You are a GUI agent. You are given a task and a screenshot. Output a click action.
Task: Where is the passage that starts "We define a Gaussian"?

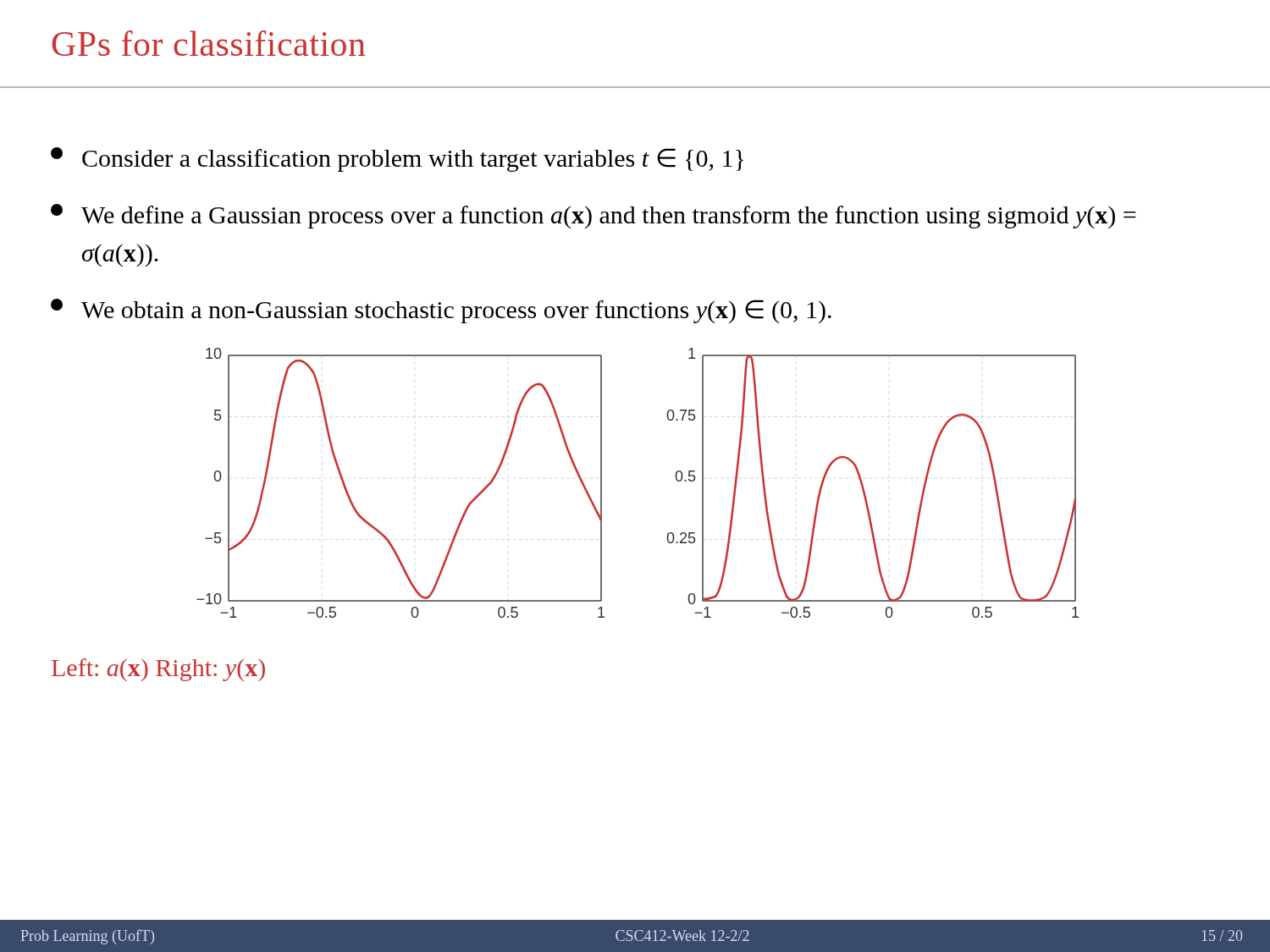pyautogui.click(x=635, y=234)
